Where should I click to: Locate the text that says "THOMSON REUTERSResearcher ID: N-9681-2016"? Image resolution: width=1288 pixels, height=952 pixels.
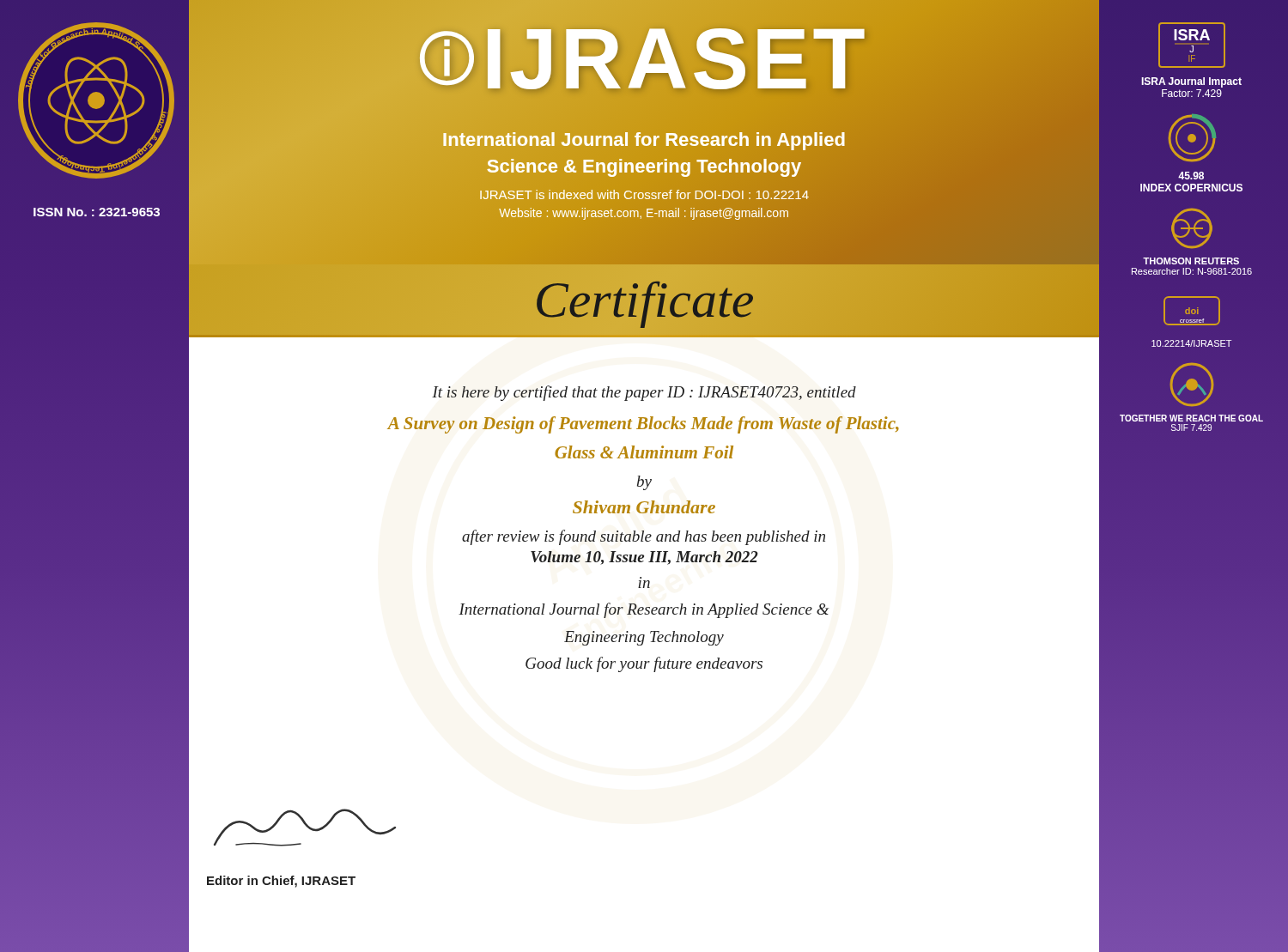1191,266
